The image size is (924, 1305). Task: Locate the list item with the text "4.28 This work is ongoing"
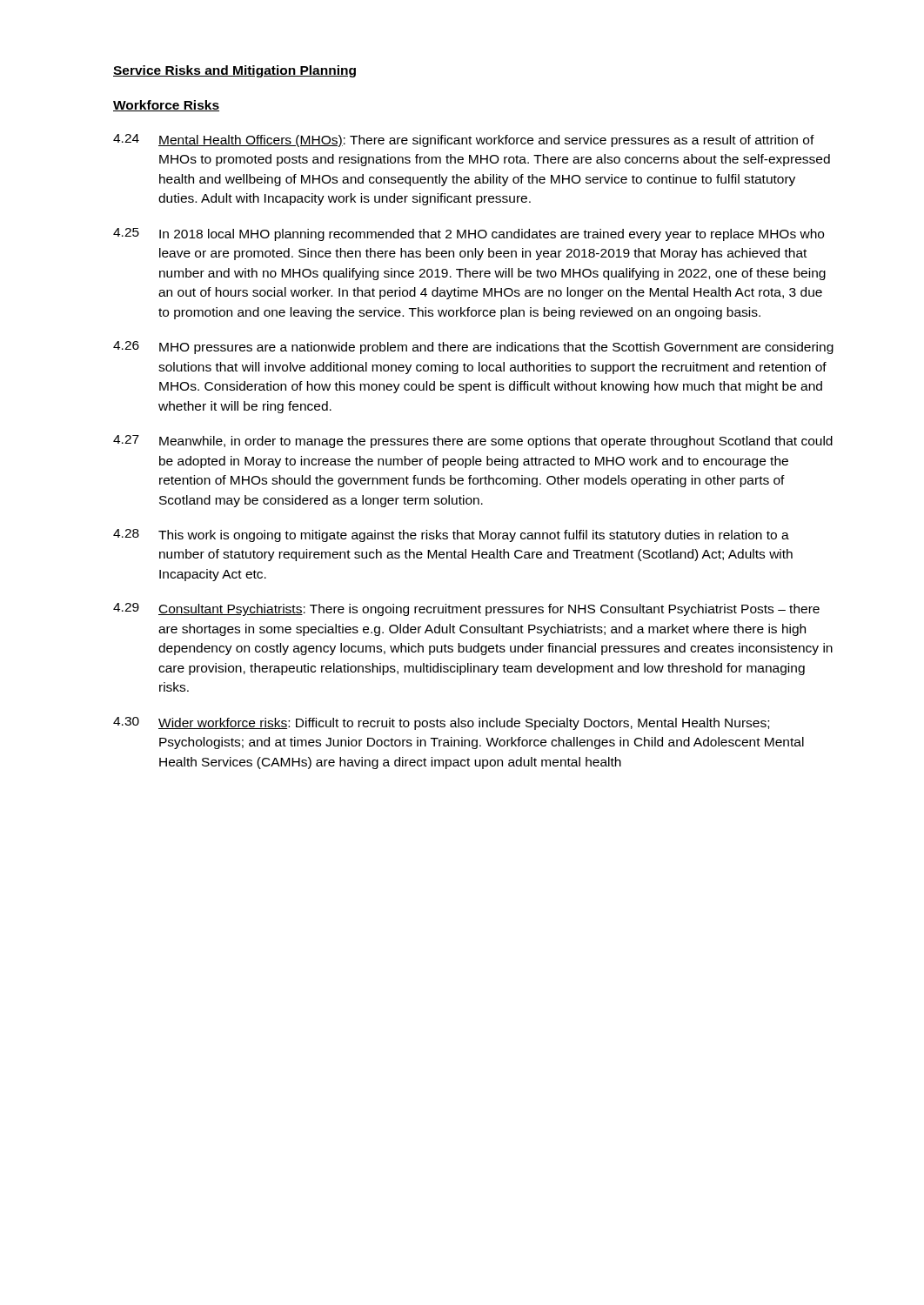pos(475,555)
